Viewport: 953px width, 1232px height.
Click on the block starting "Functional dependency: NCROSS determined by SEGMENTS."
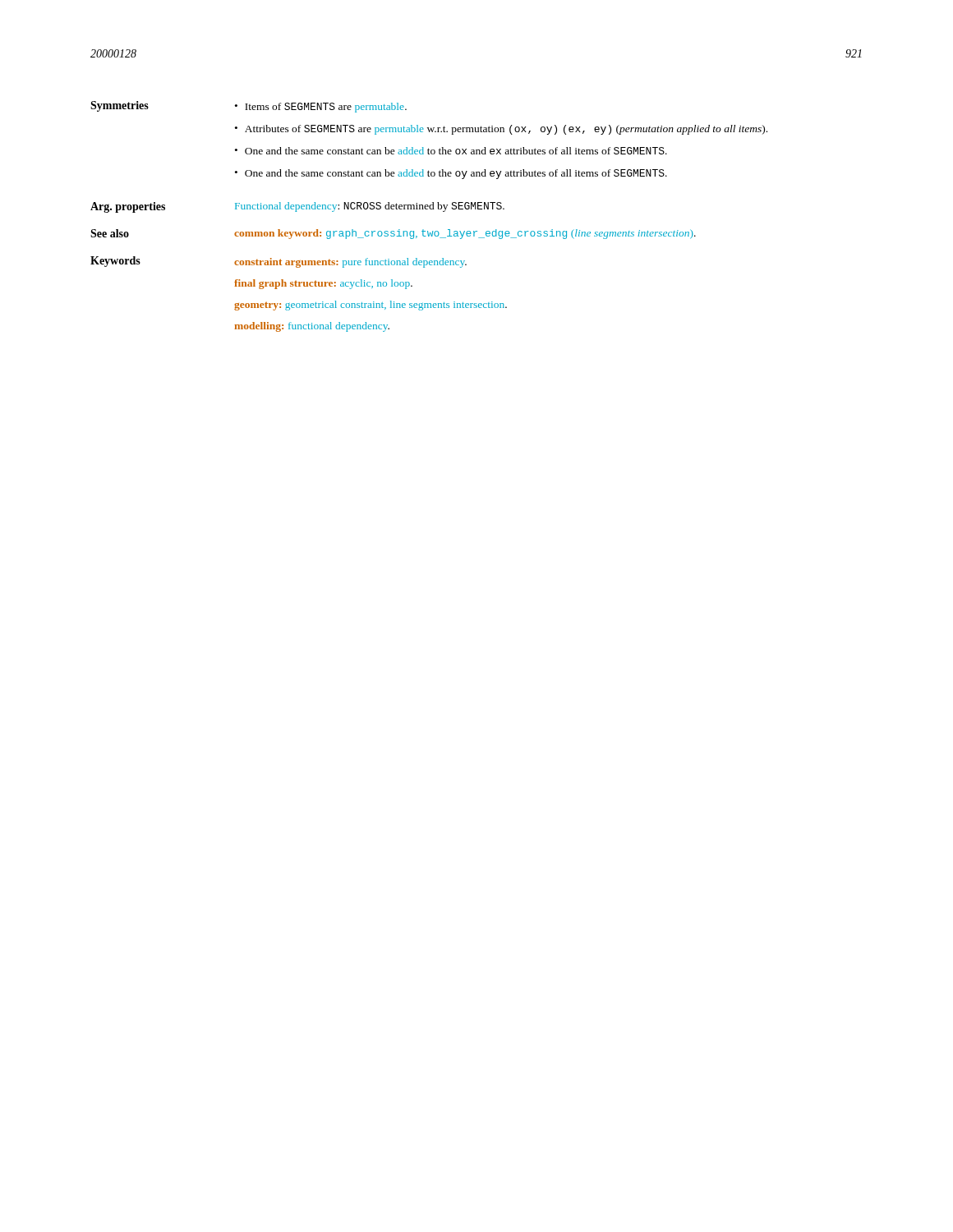(x=370, y=206)
